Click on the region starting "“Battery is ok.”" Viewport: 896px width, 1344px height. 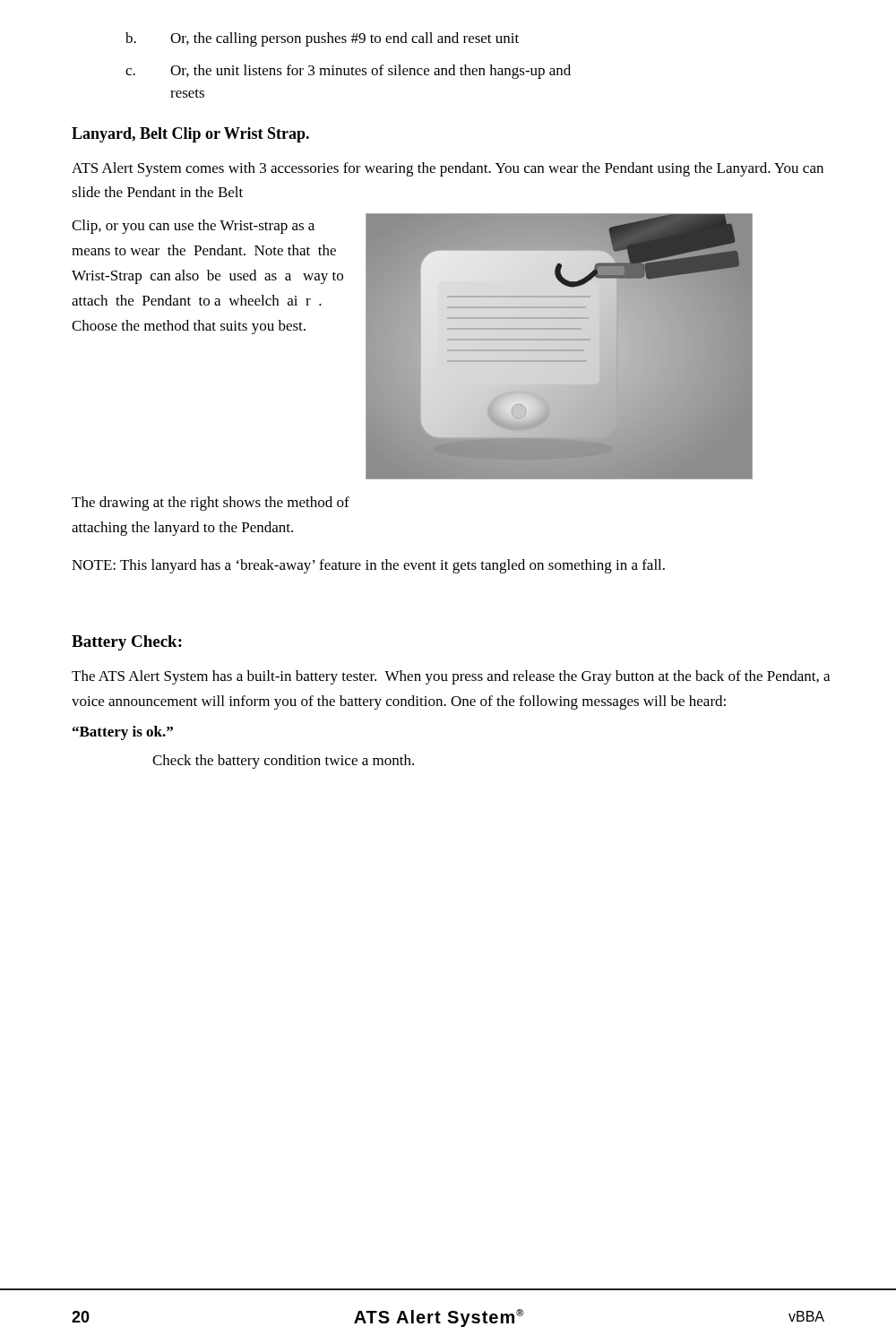(123, 732)
